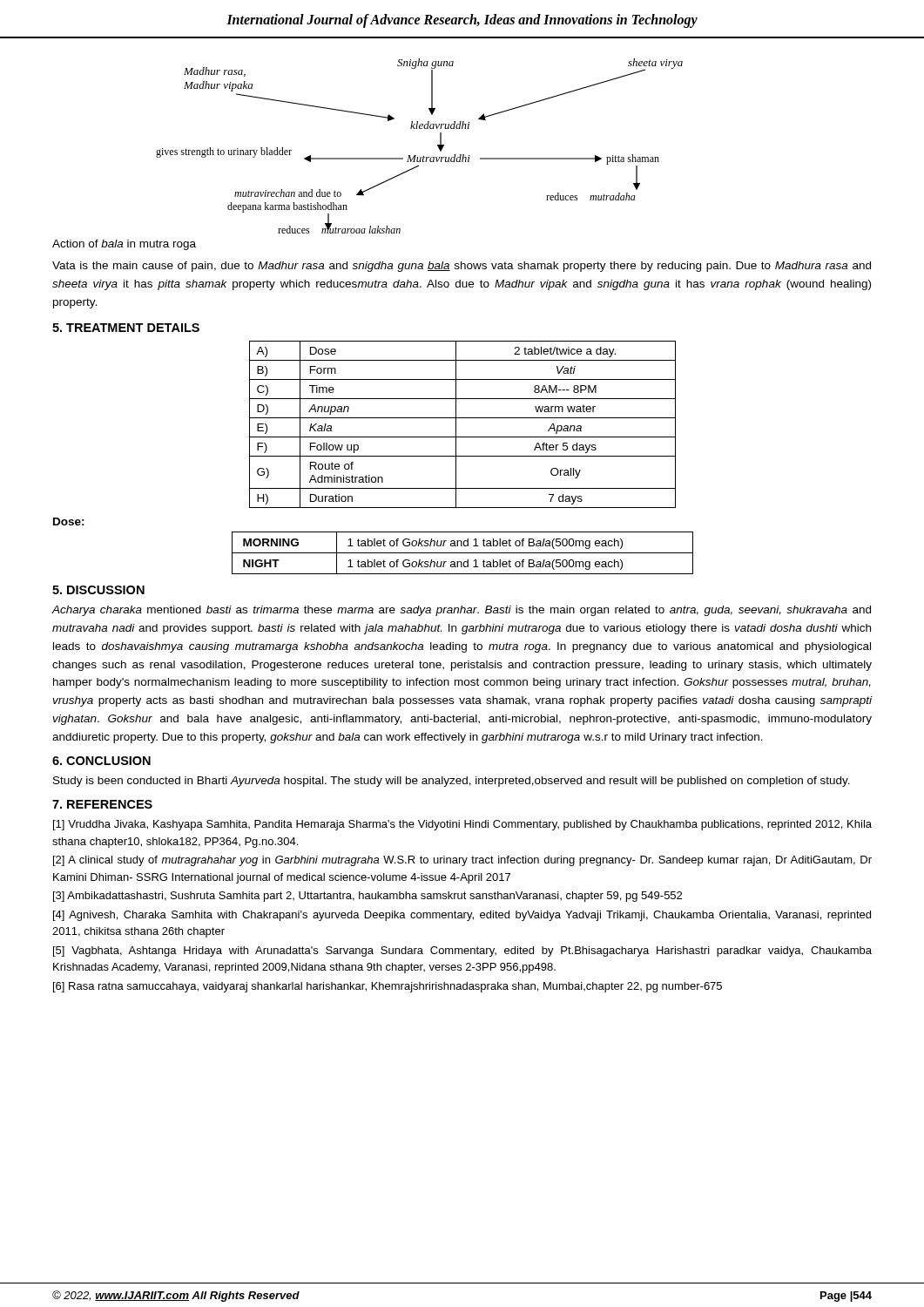The height and width of the screenshot is (1307, 924).
Task: Locate the table with the text "After 5 days"
Action: point(462,424)
